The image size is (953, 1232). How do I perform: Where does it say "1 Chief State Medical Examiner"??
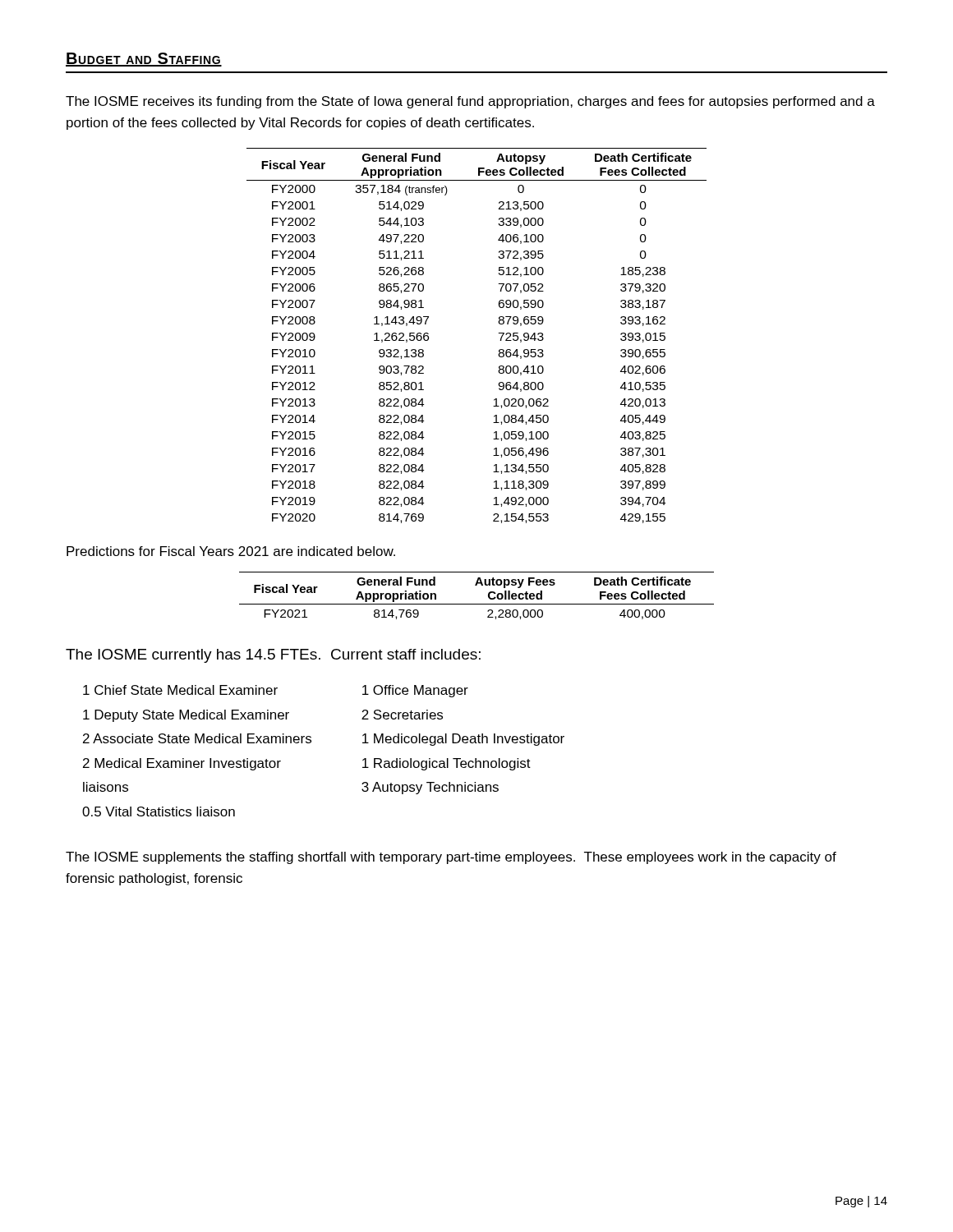[180, 690]
